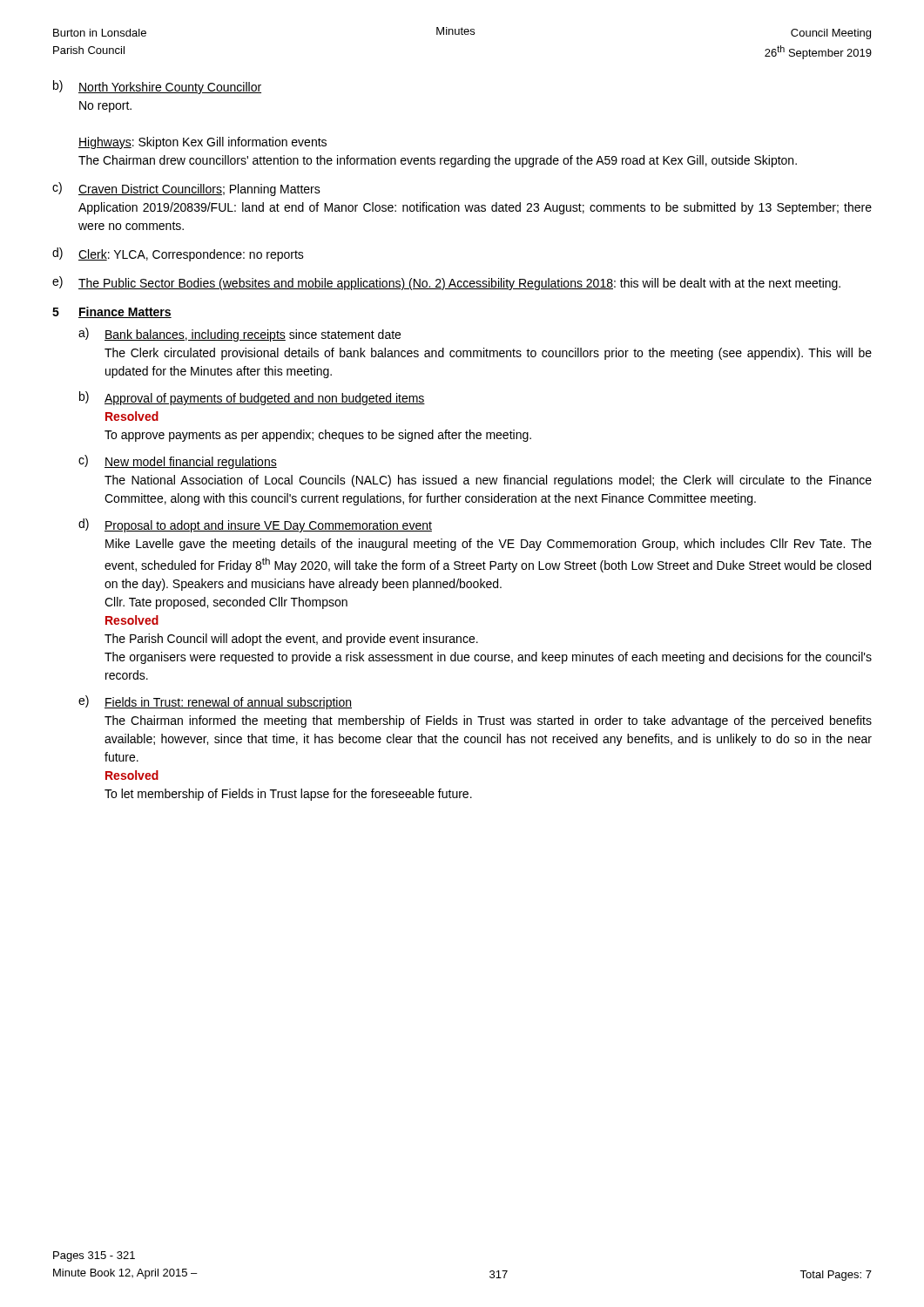The height and width of the screenshot is (1307, 924).
Task: Locate the text block starting "e) Fields in Trust: renewal of annual"
Action: pos(475,748)
